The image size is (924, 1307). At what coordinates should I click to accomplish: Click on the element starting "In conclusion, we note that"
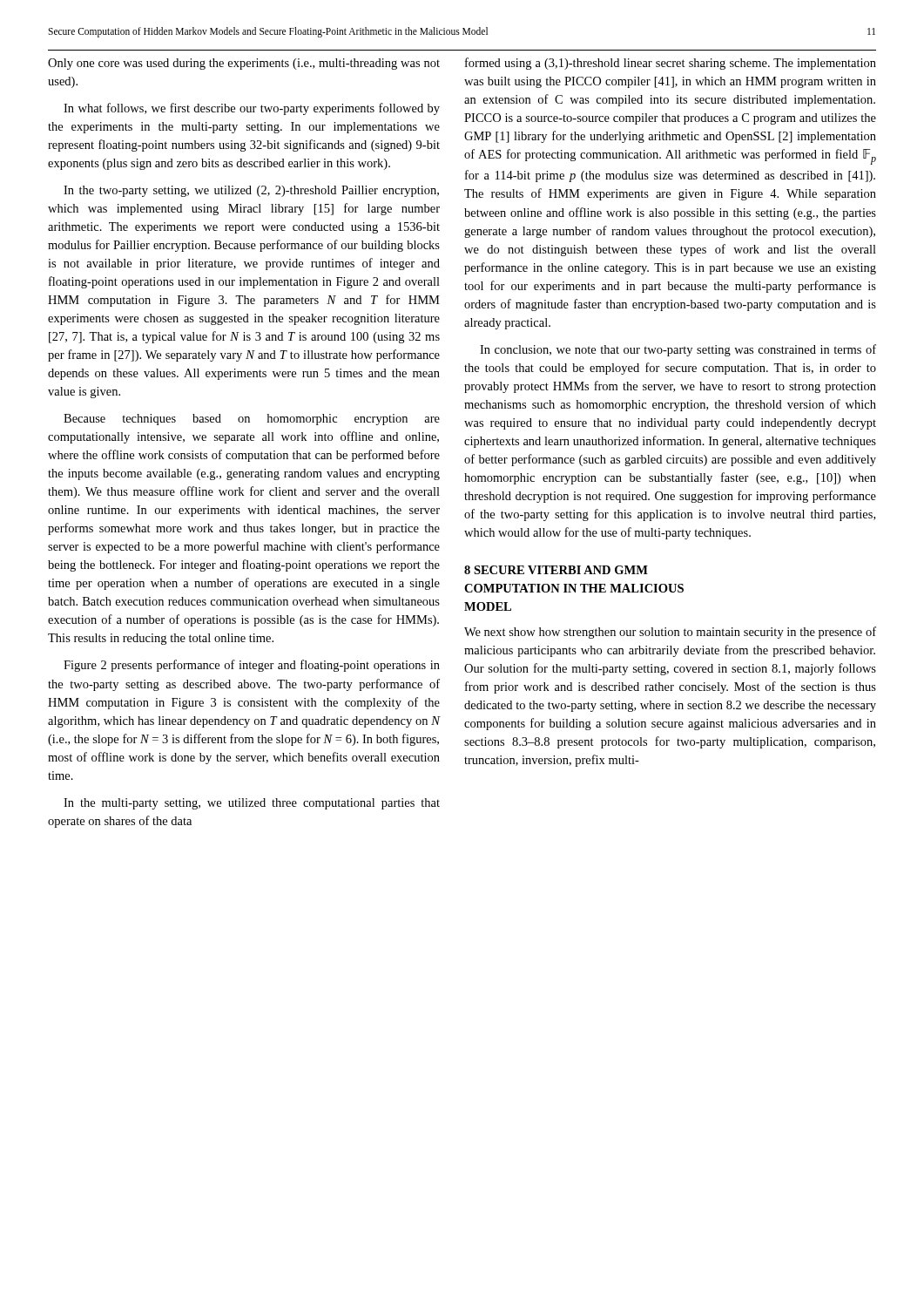coord(670,441)
